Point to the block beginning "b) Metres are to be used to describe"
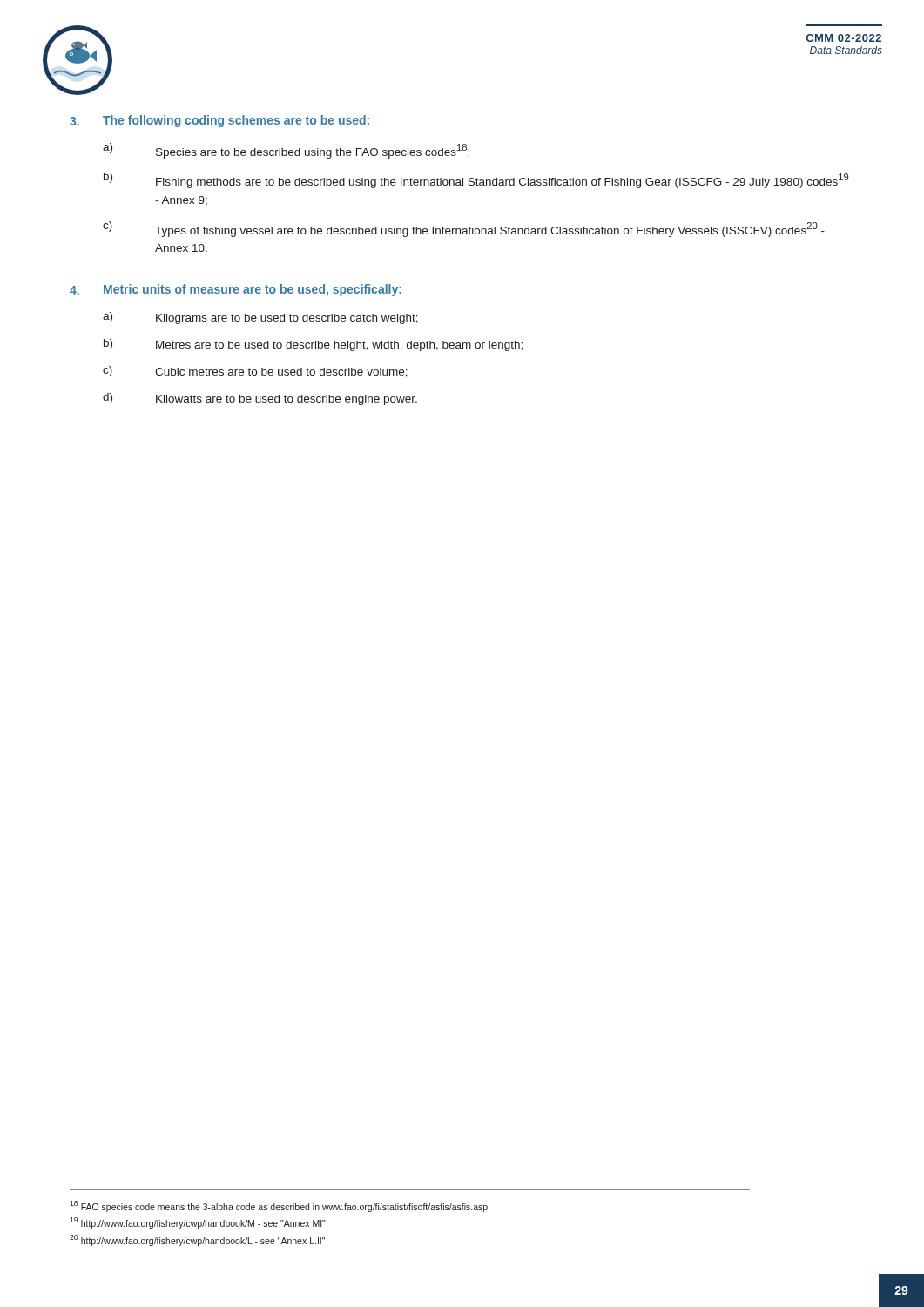This screenshot has height=1307, width=924. [x=462, y=346]
